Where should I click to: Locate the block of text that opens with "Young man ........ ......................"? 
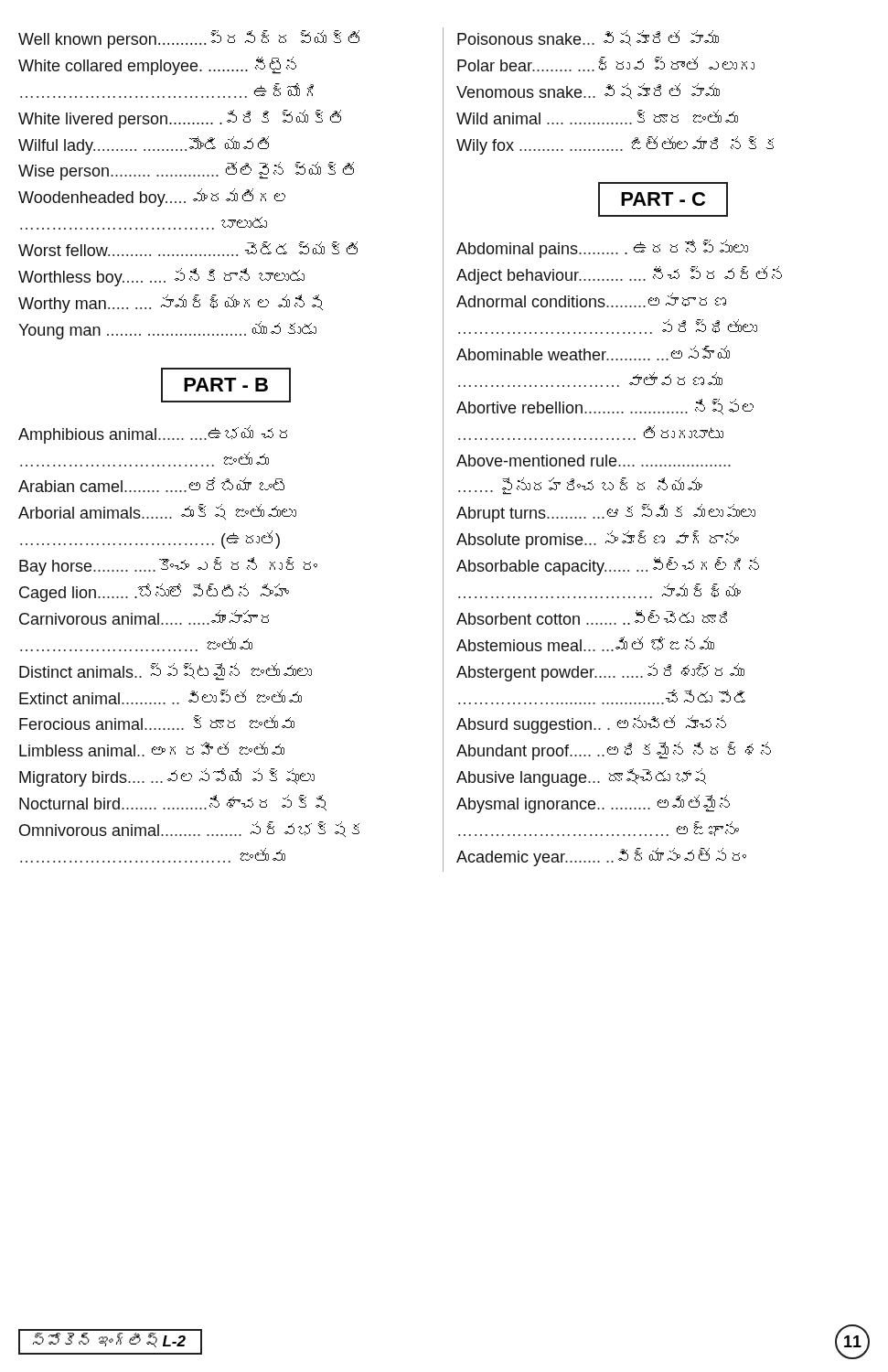click(168, 330)
